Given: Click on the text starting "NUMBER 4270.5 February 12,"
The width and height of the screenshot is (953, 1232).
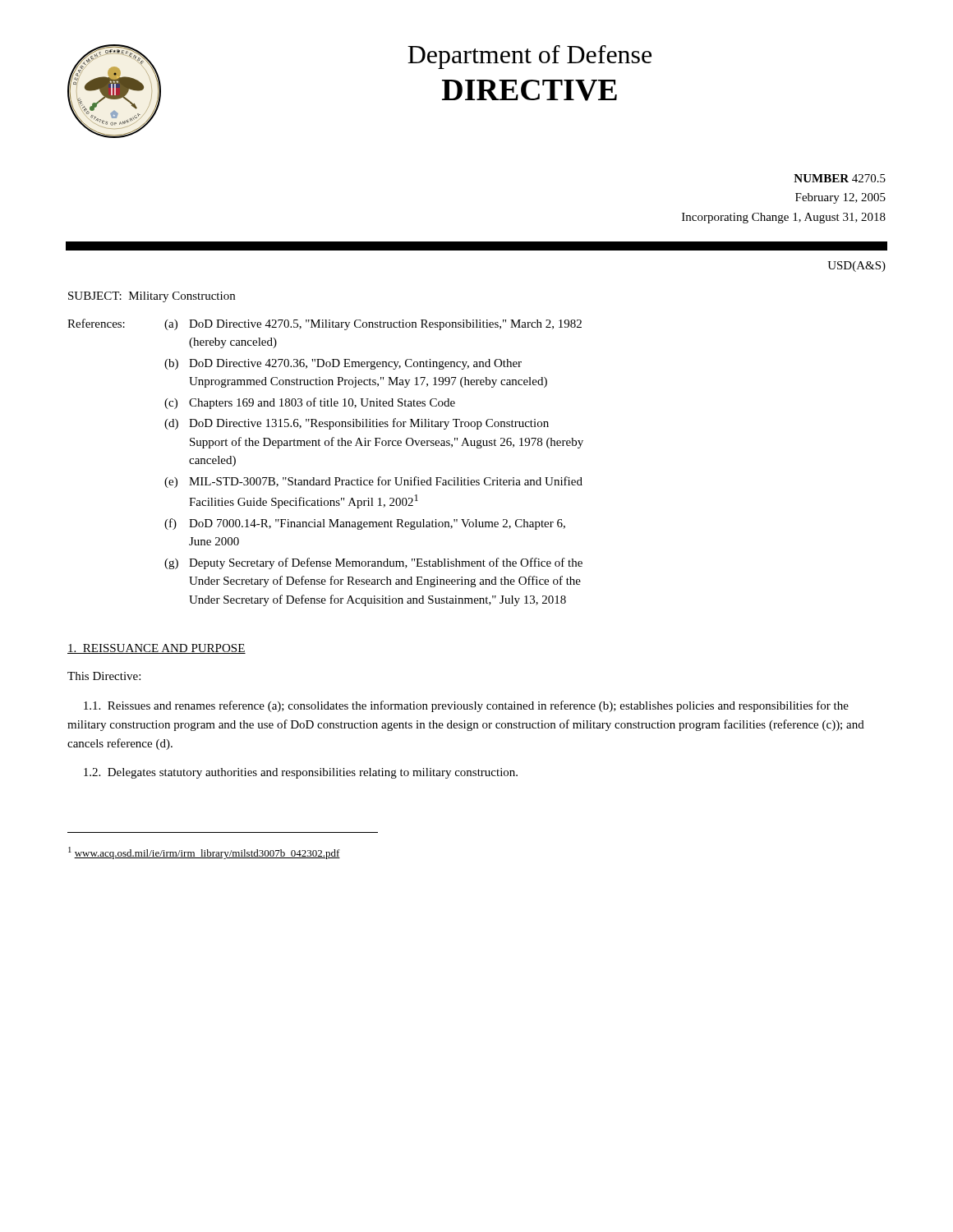Looking at the screenshot, I should [840, 178].
